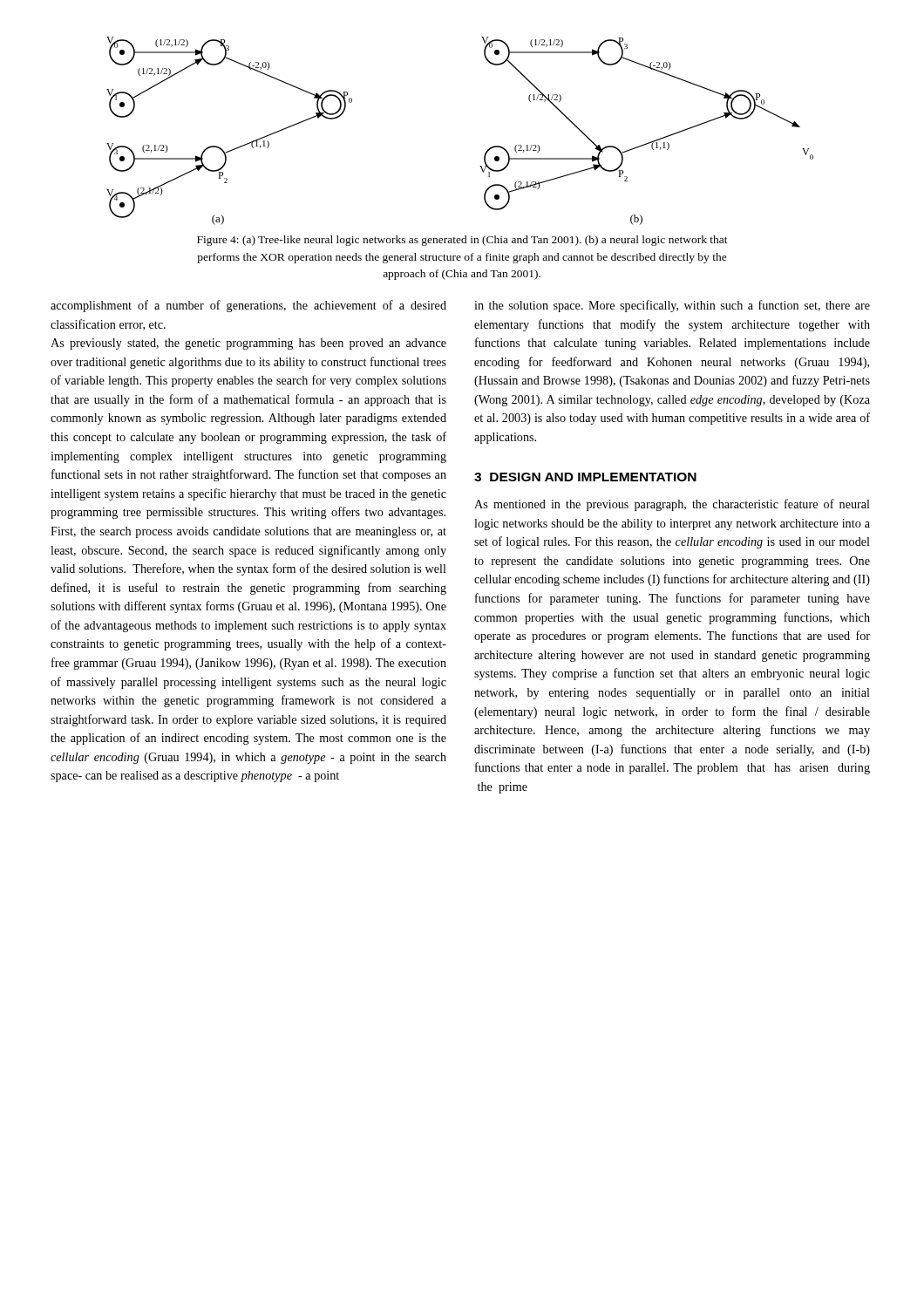
Task: Select the illustration
Action: (462, 128)
